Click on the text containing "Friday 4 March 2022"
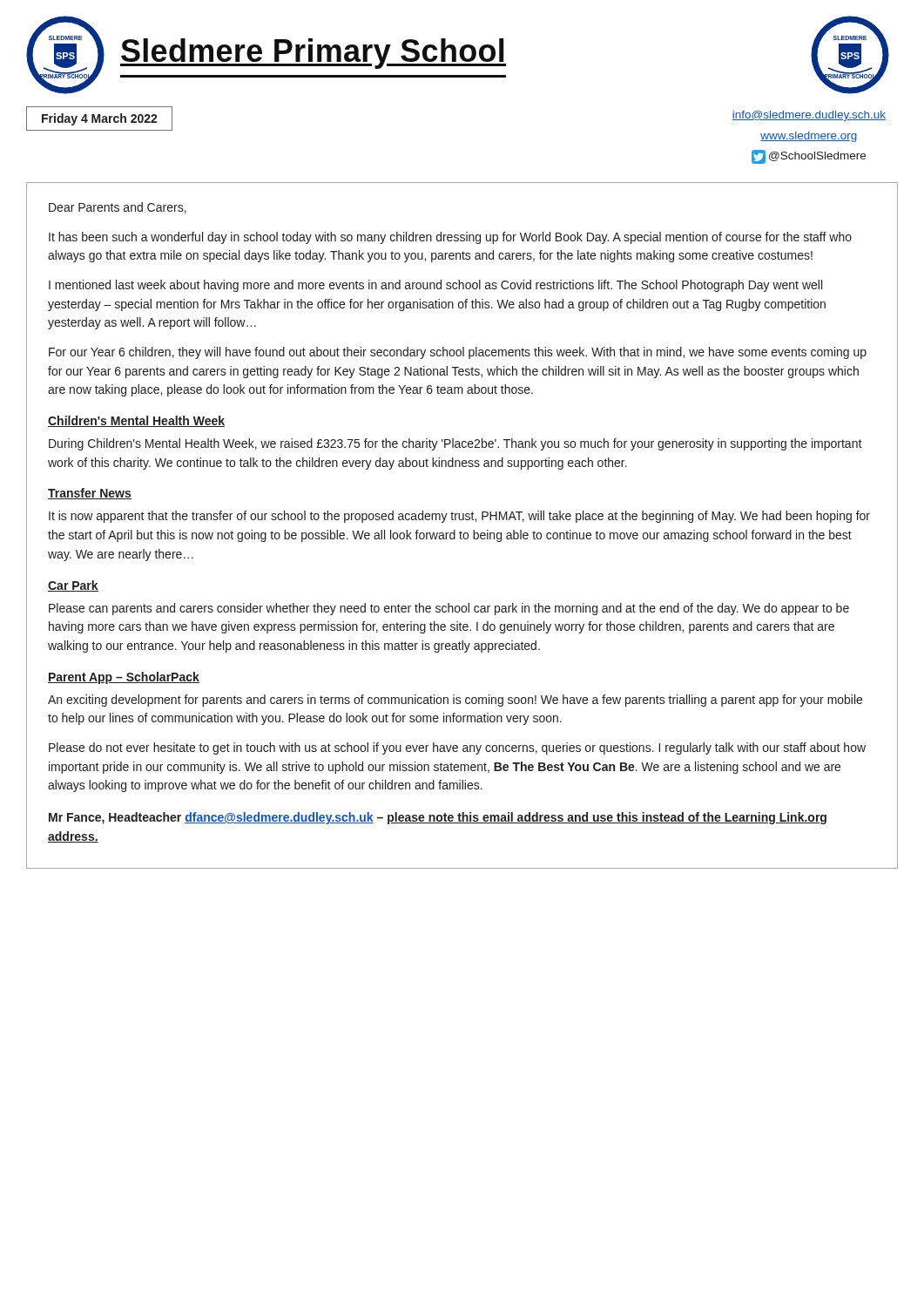The width and height of the screenshot is (924, 1307). click(99, 118)
